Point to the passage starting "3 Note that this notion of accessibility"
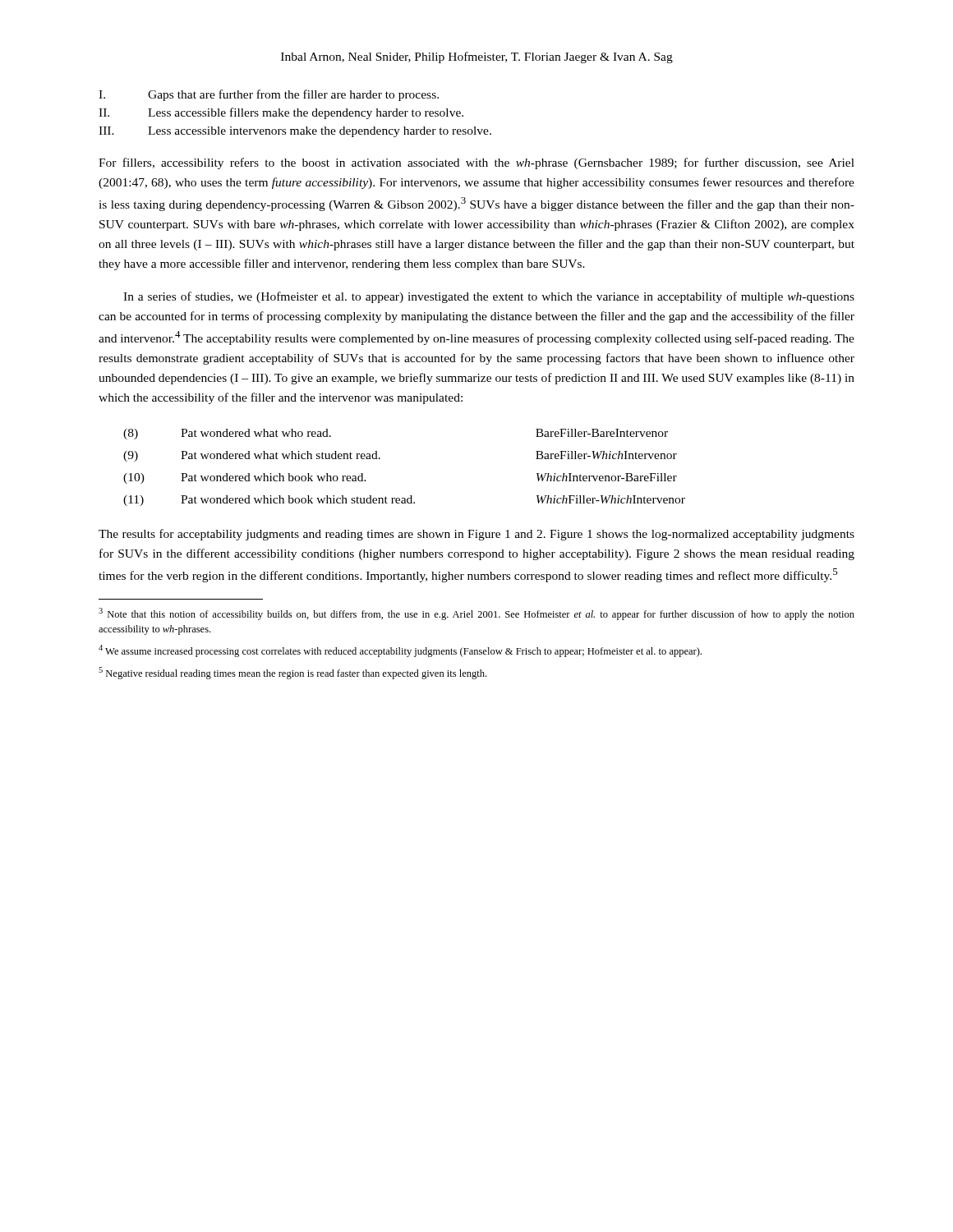The image size is (953, 1232). pyautogui.click(x=476, y=620)
